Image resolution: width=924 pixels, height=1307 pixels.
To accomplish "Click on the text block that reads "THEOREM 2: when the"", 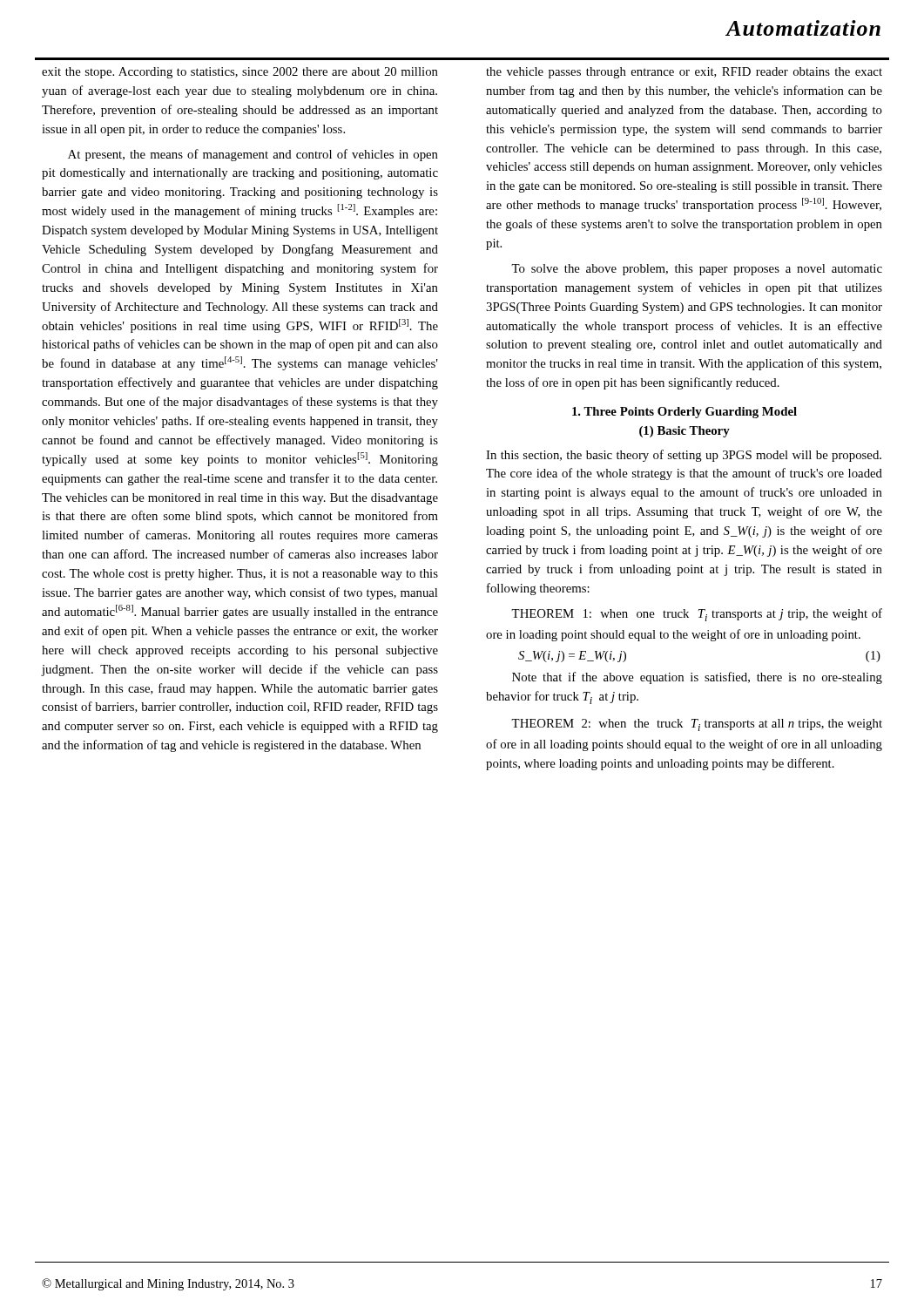I will 684,744.
